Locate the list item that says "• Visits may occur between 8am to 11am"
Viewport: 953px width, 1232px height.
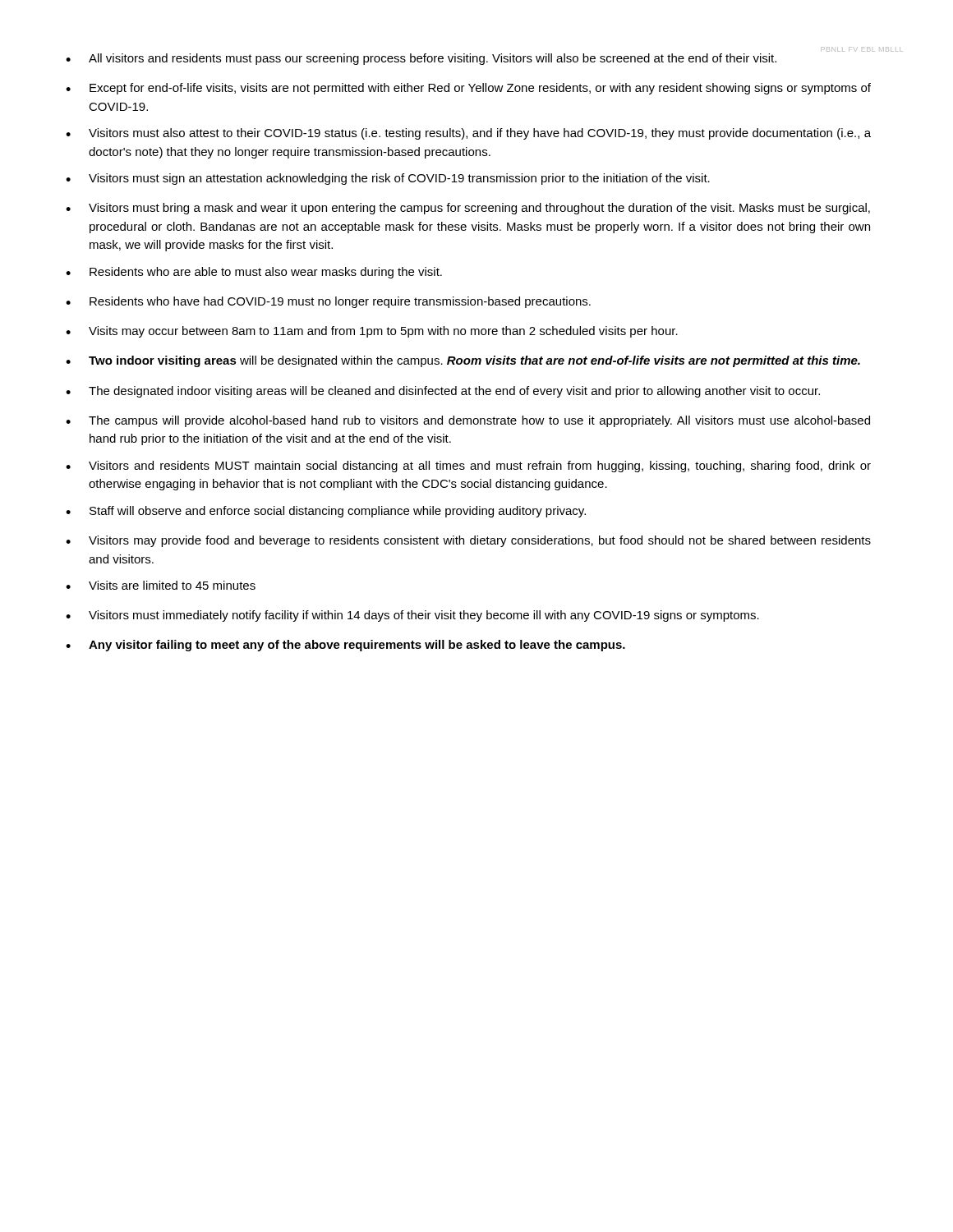[468, 333]
